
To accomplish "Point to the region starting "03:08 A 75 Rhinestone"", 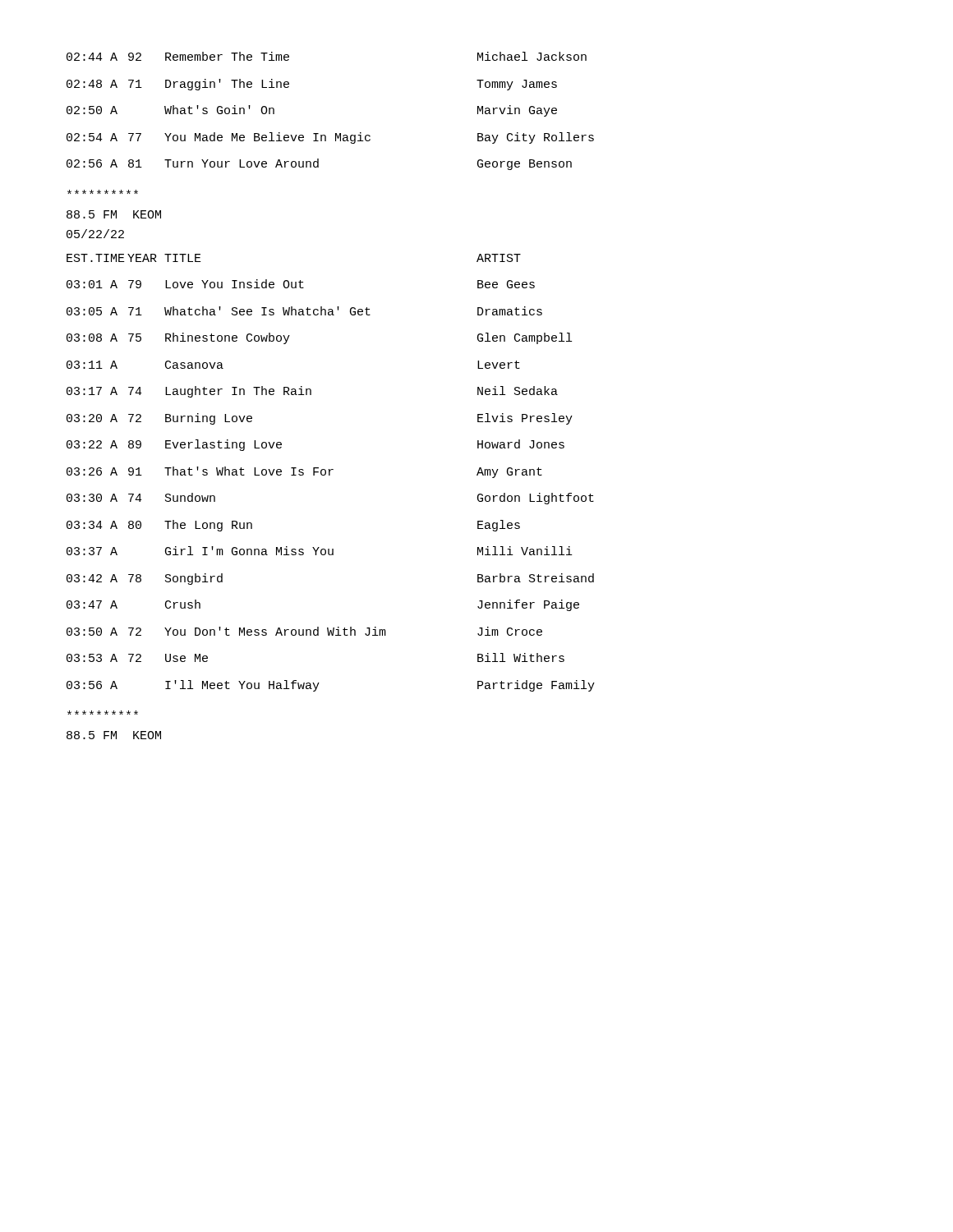I will (x=98, y=338).
